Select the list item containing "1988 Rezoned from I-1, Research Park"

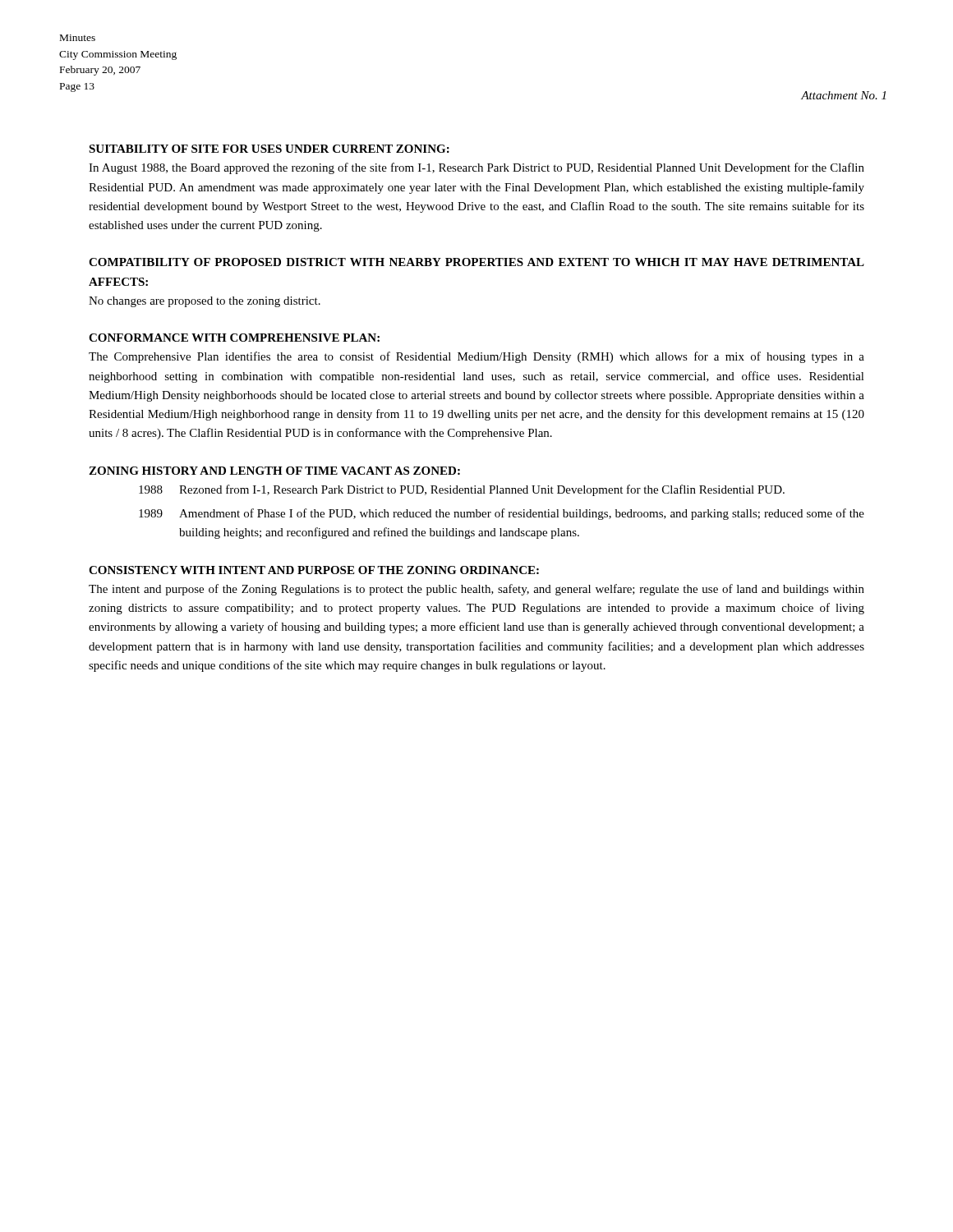point(501,490)
